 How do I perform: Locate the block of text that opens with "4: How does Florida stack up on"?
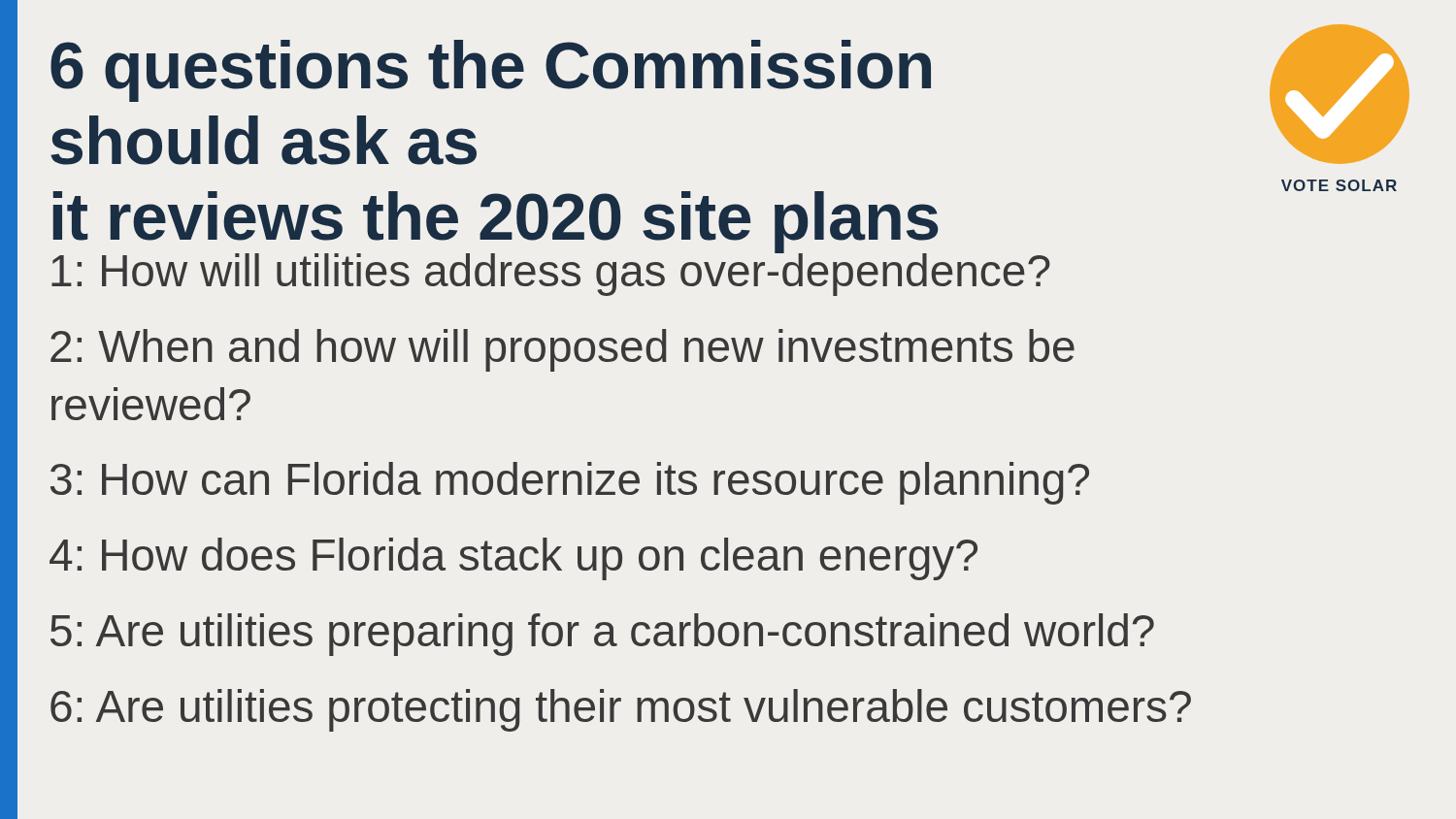514,555
